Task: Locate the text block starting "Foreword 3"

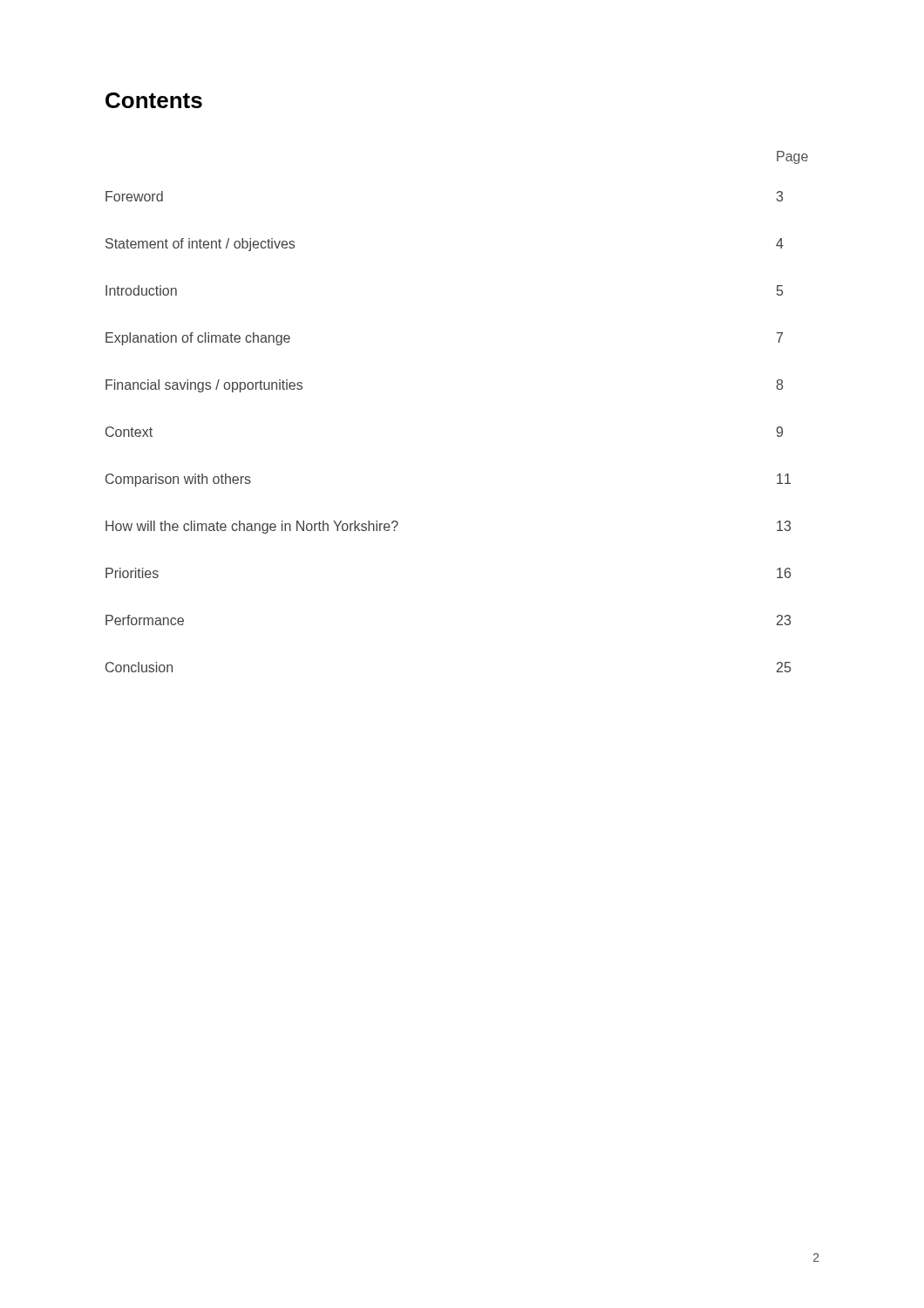Action: click(127, 196)
